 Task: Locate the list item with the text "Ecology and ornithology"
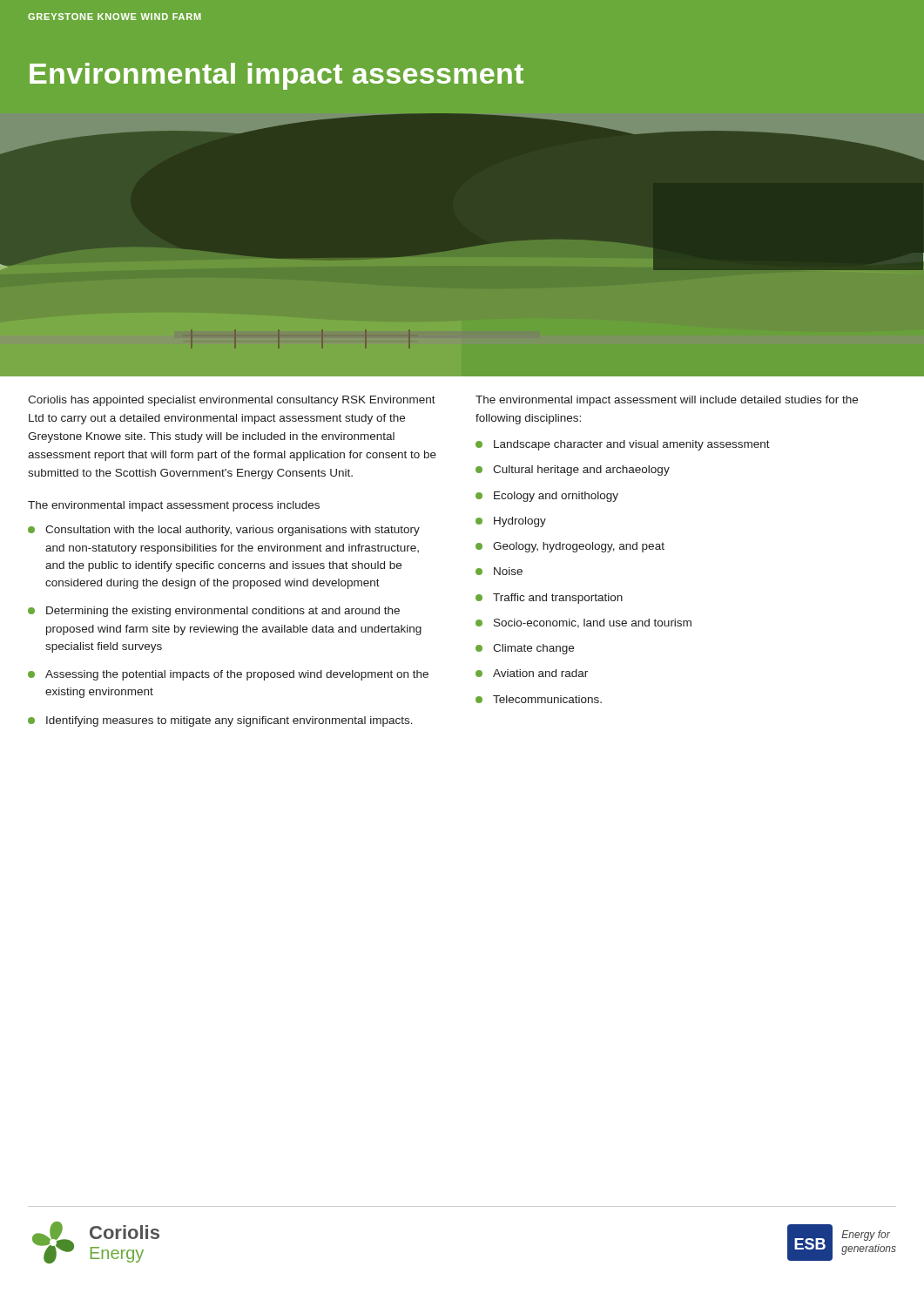(547, 495)
